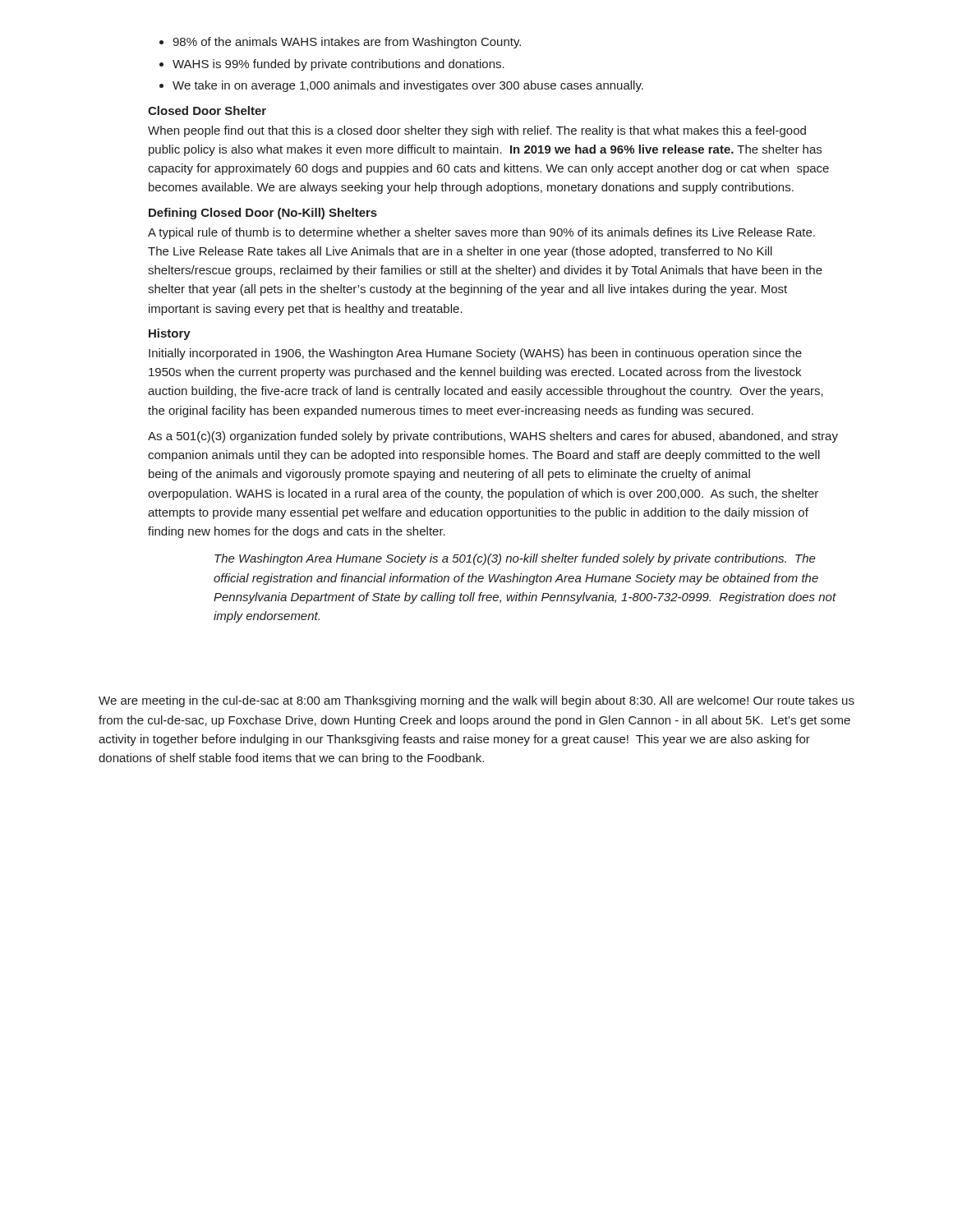Locate the block of text that opens with "A typical rule of thumb is to determine"
The width and height of the screenshot is (953, 1232).
tap(485, 270)
